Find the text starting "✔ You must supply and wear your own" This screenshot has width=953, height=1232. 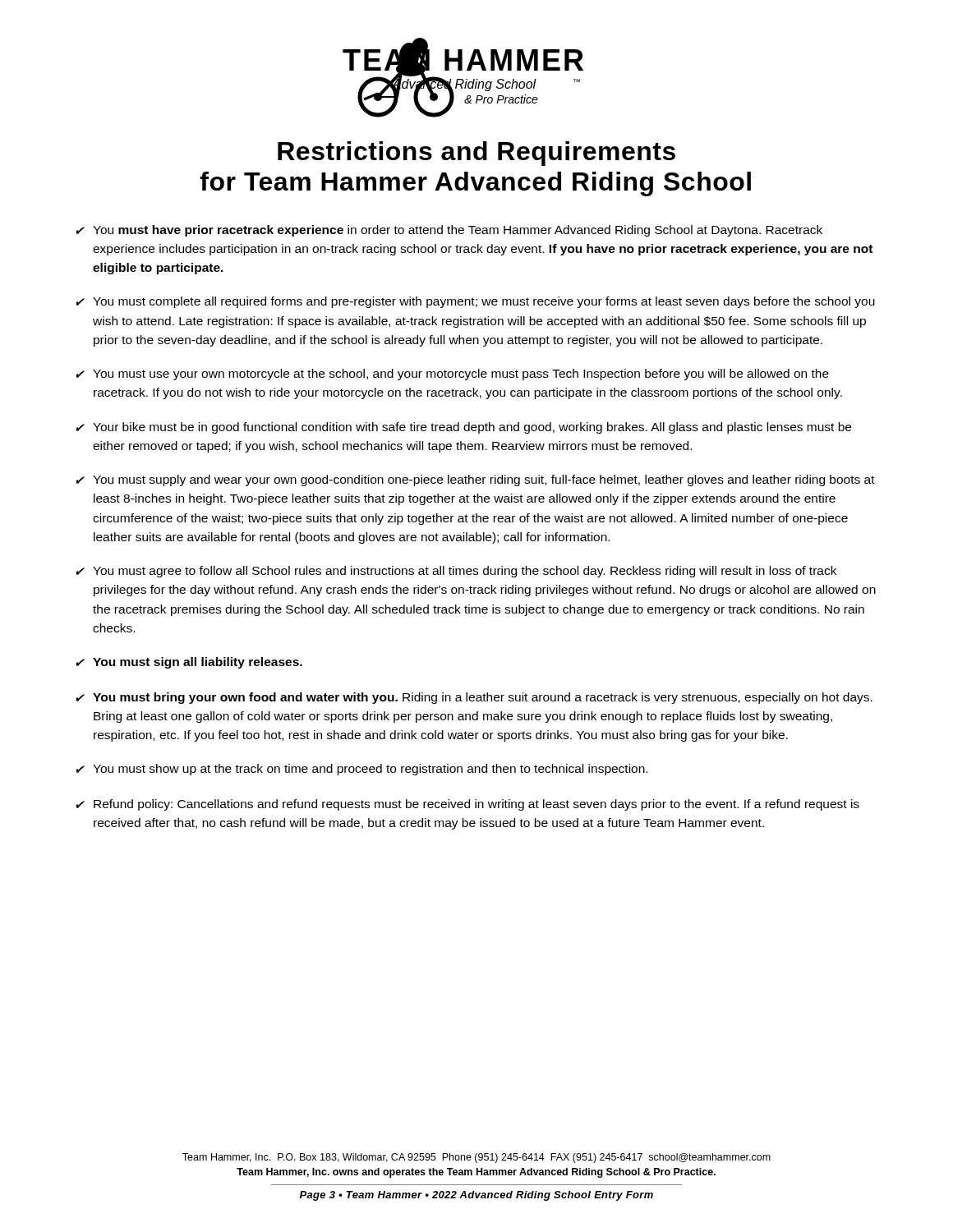coord(476,508)
